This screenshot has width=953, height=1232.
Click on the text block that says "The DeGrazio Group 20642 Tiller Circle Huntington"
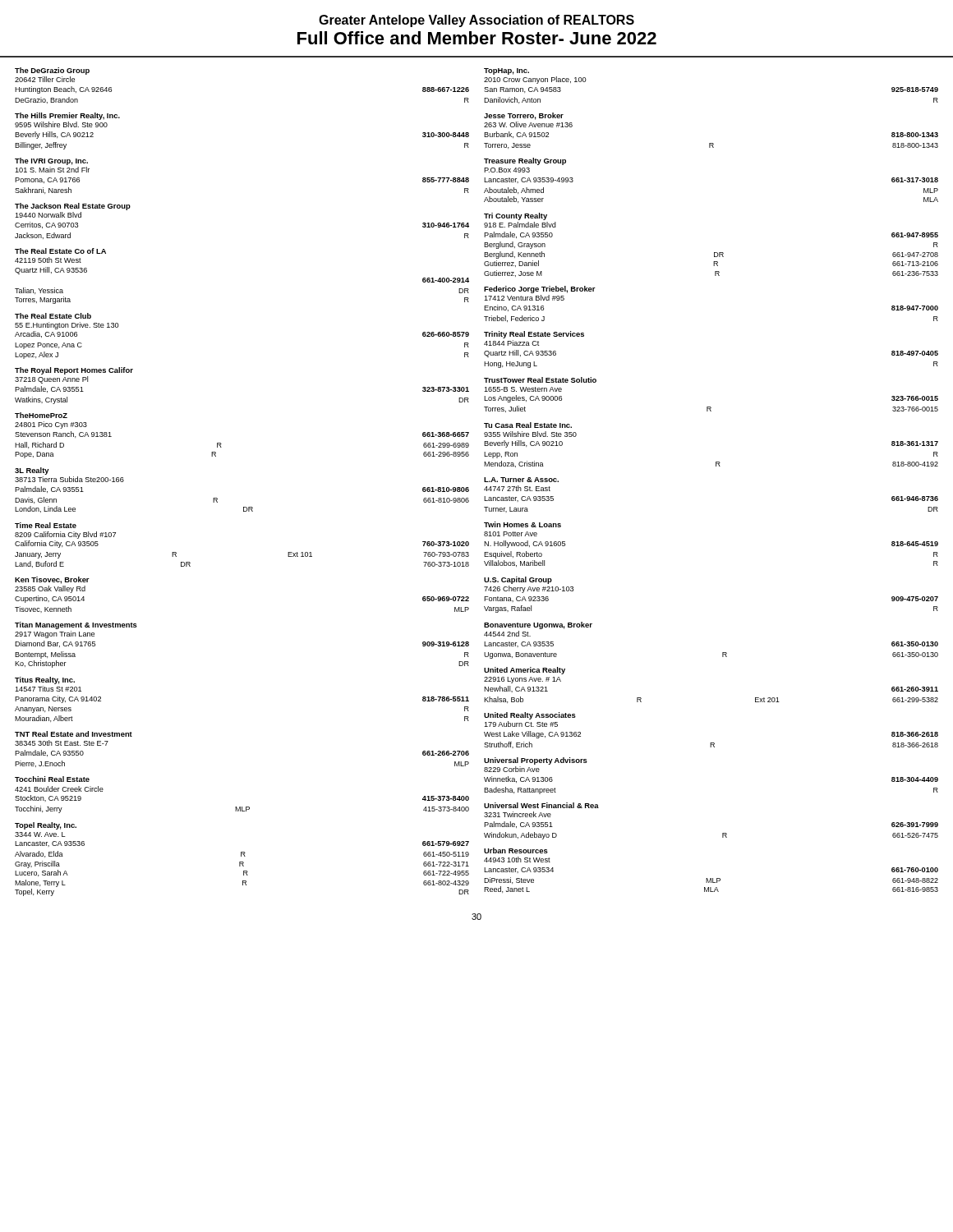tap(52, 71)
